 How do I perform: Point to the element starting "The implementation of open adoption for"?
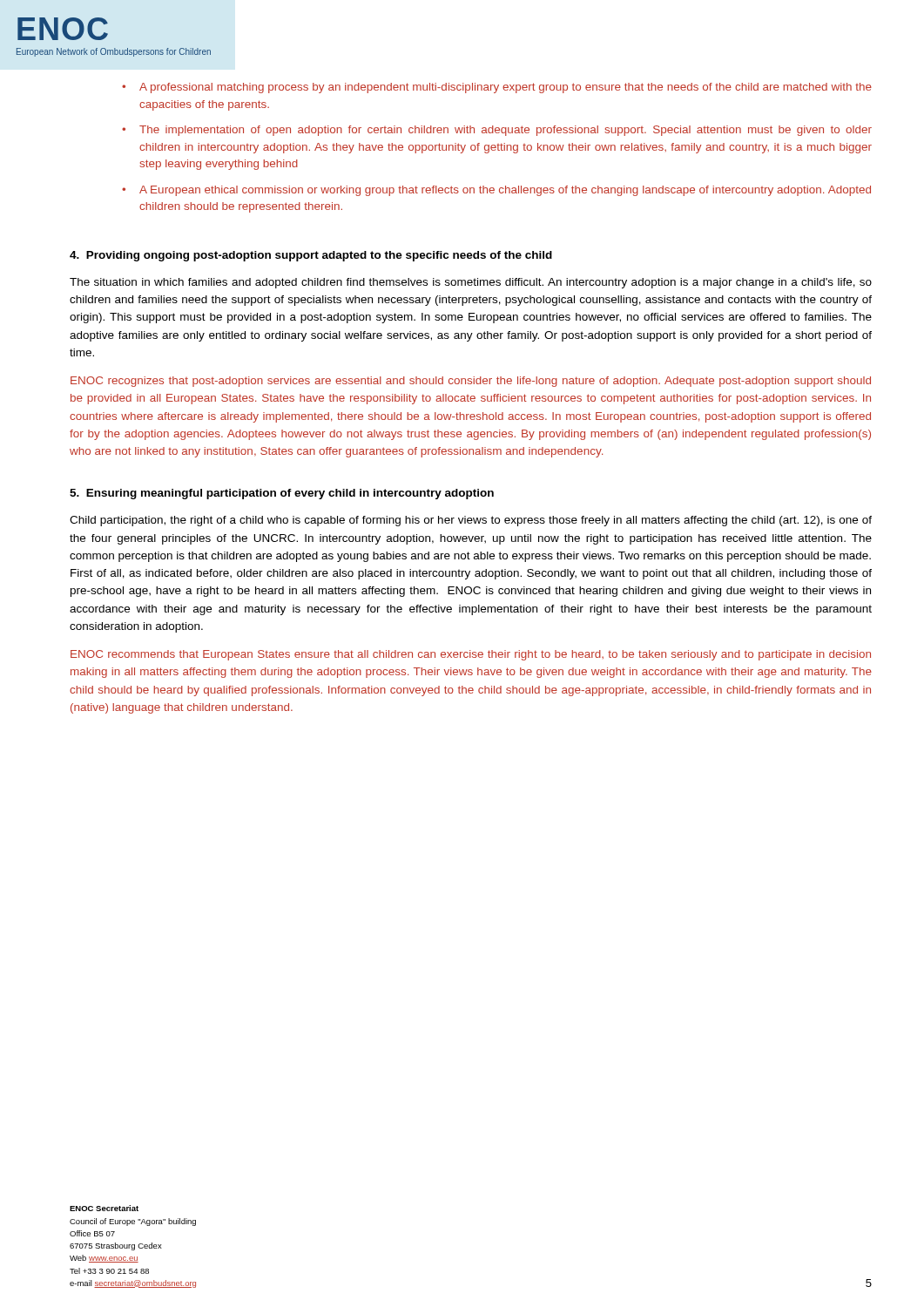pyautogui.click(x=506, y=147)
